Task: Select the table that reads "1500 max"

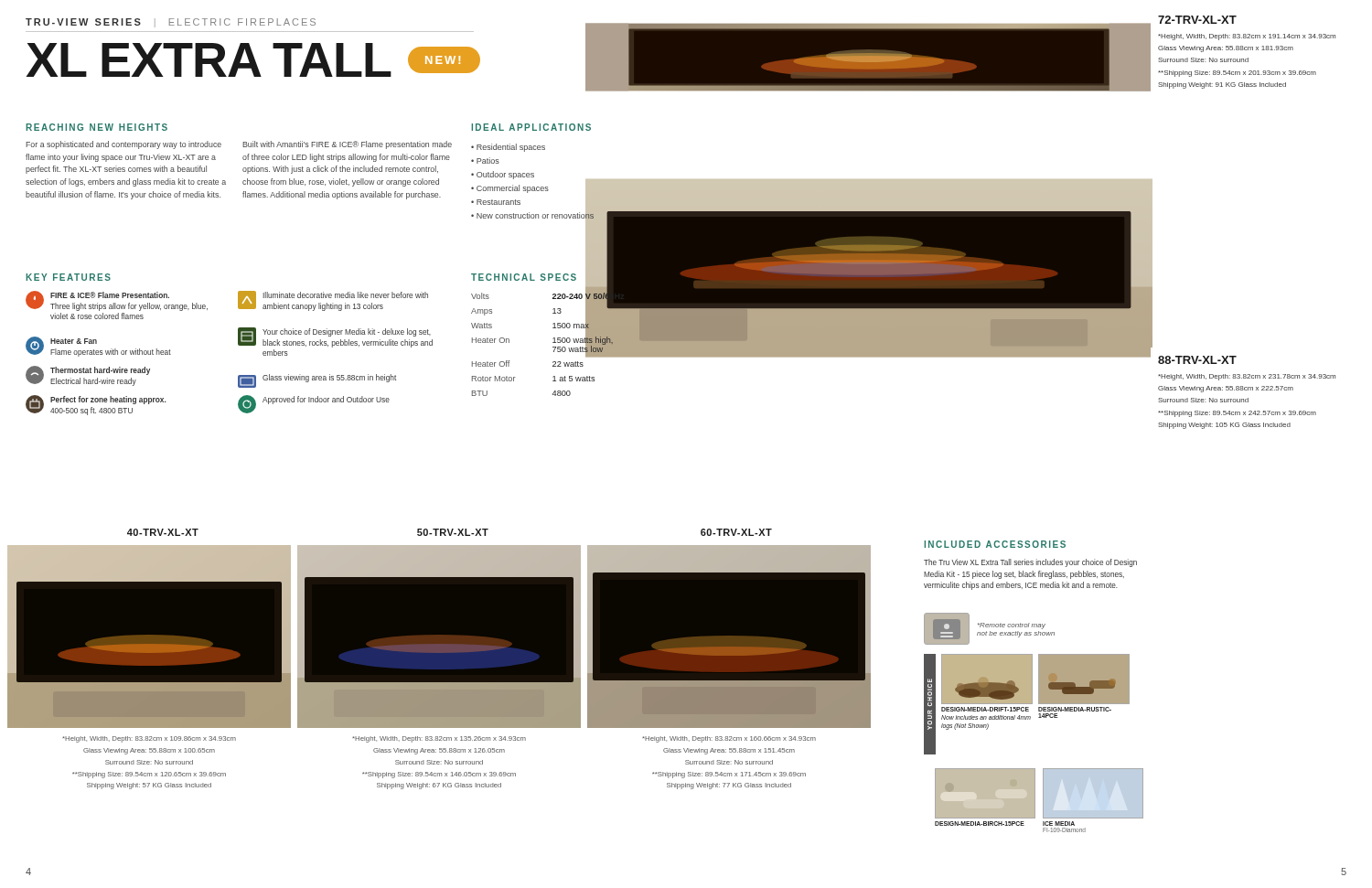Action: (548, 345)
